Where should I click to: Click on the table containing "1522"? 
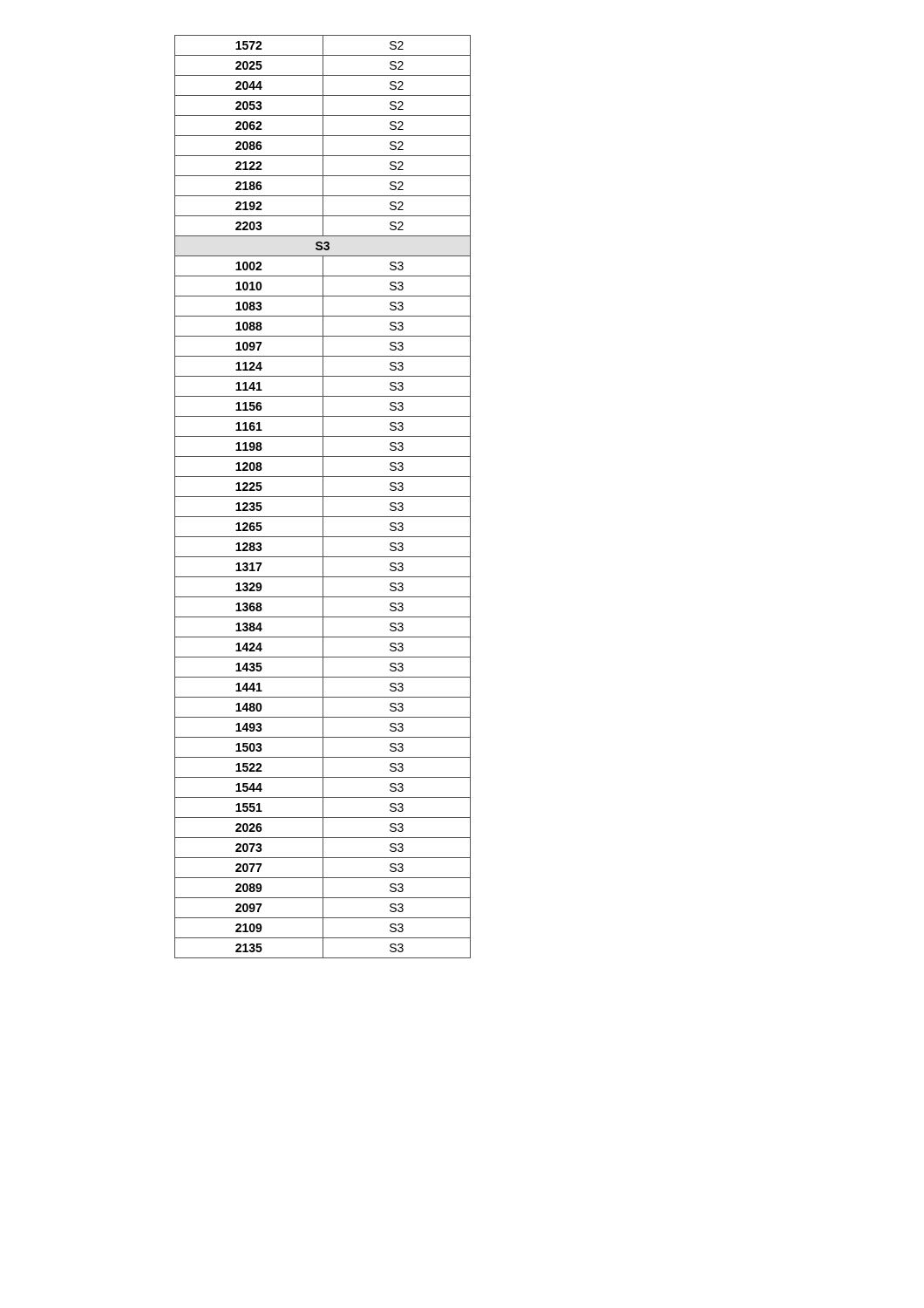point(323,497)
